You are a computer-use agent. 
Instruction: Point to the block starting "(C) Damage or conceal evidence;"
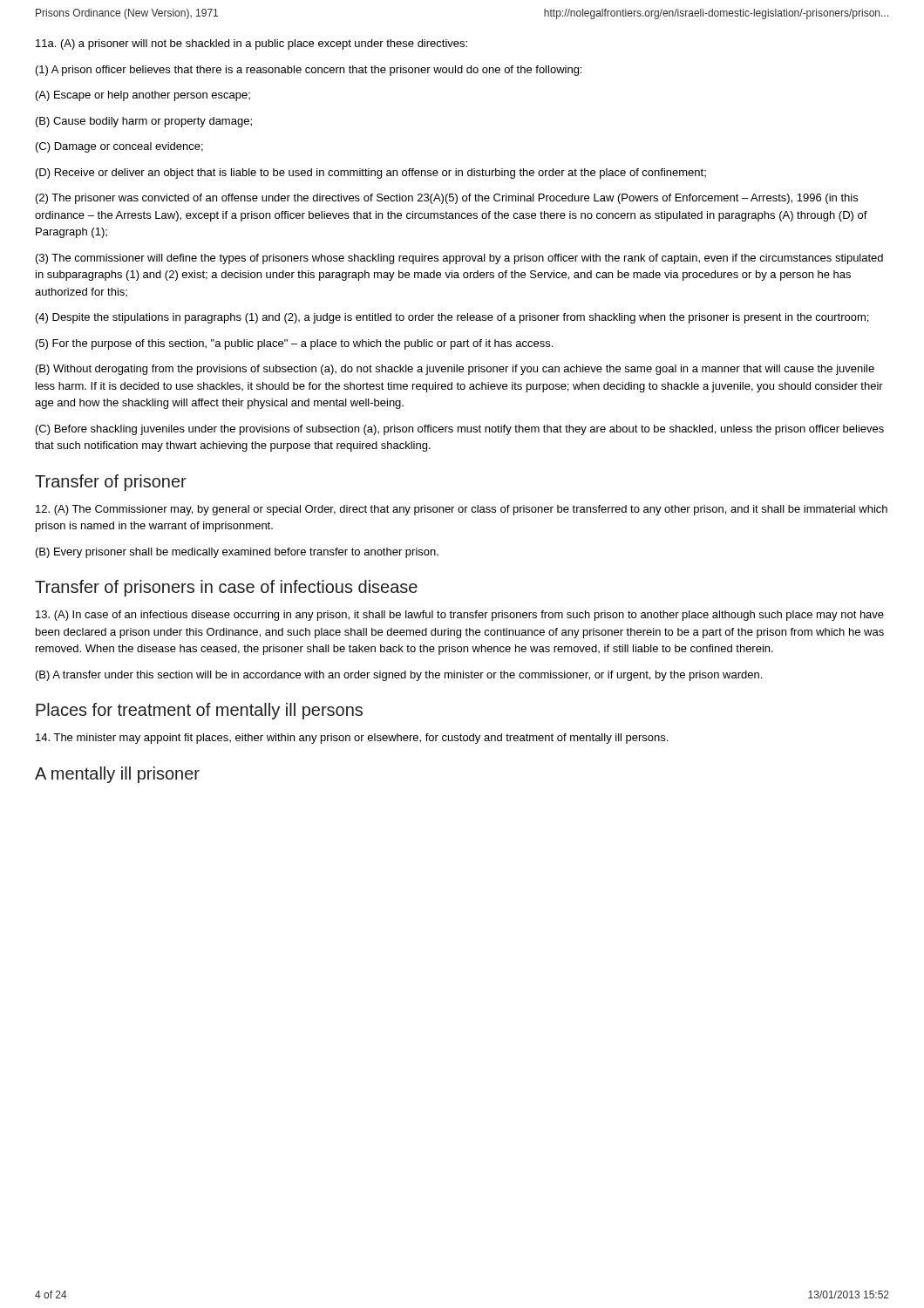(x=119, y=146)
